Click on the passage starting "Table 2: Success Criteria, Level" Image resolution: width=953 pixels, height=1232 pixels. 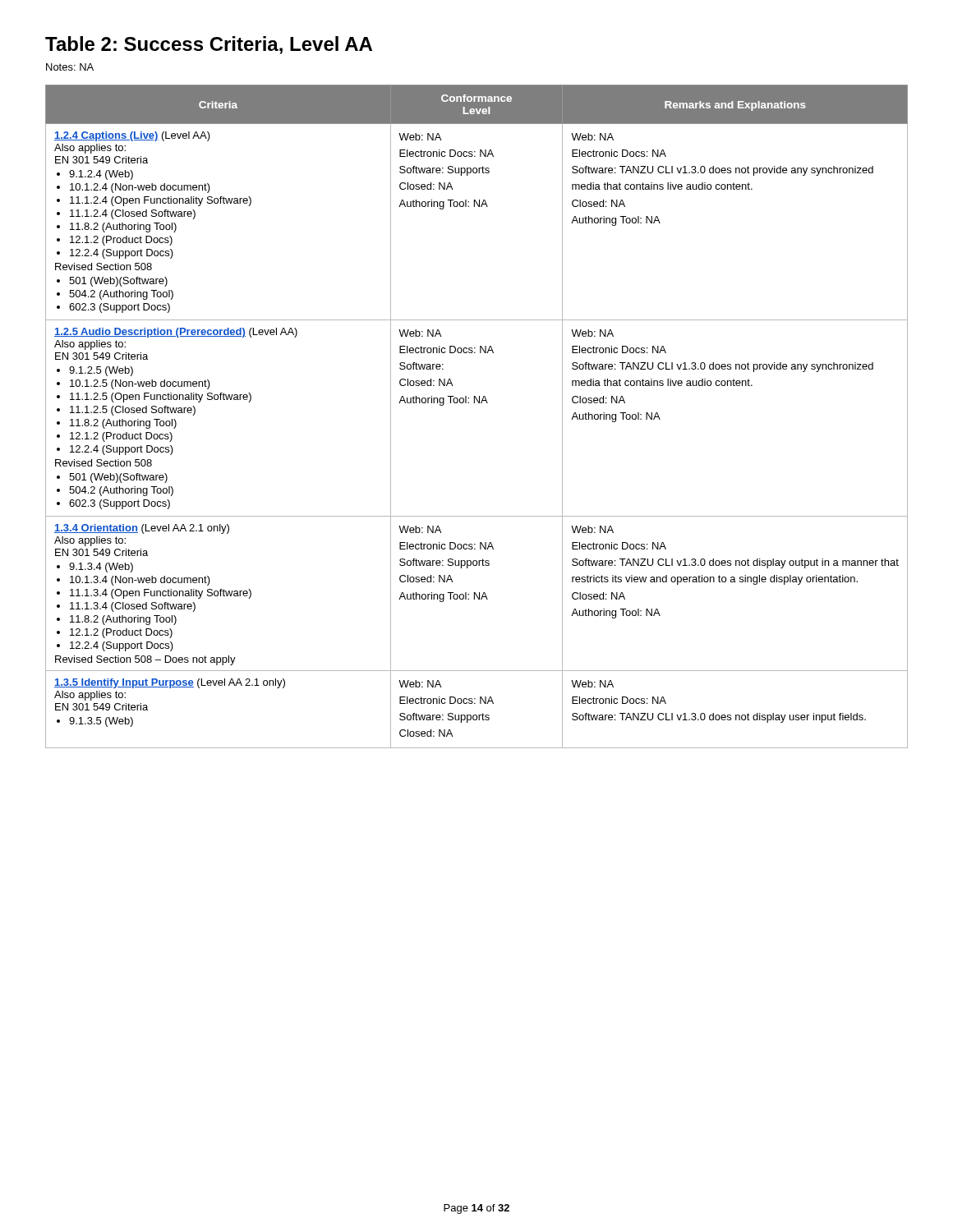tap(209, 45)
